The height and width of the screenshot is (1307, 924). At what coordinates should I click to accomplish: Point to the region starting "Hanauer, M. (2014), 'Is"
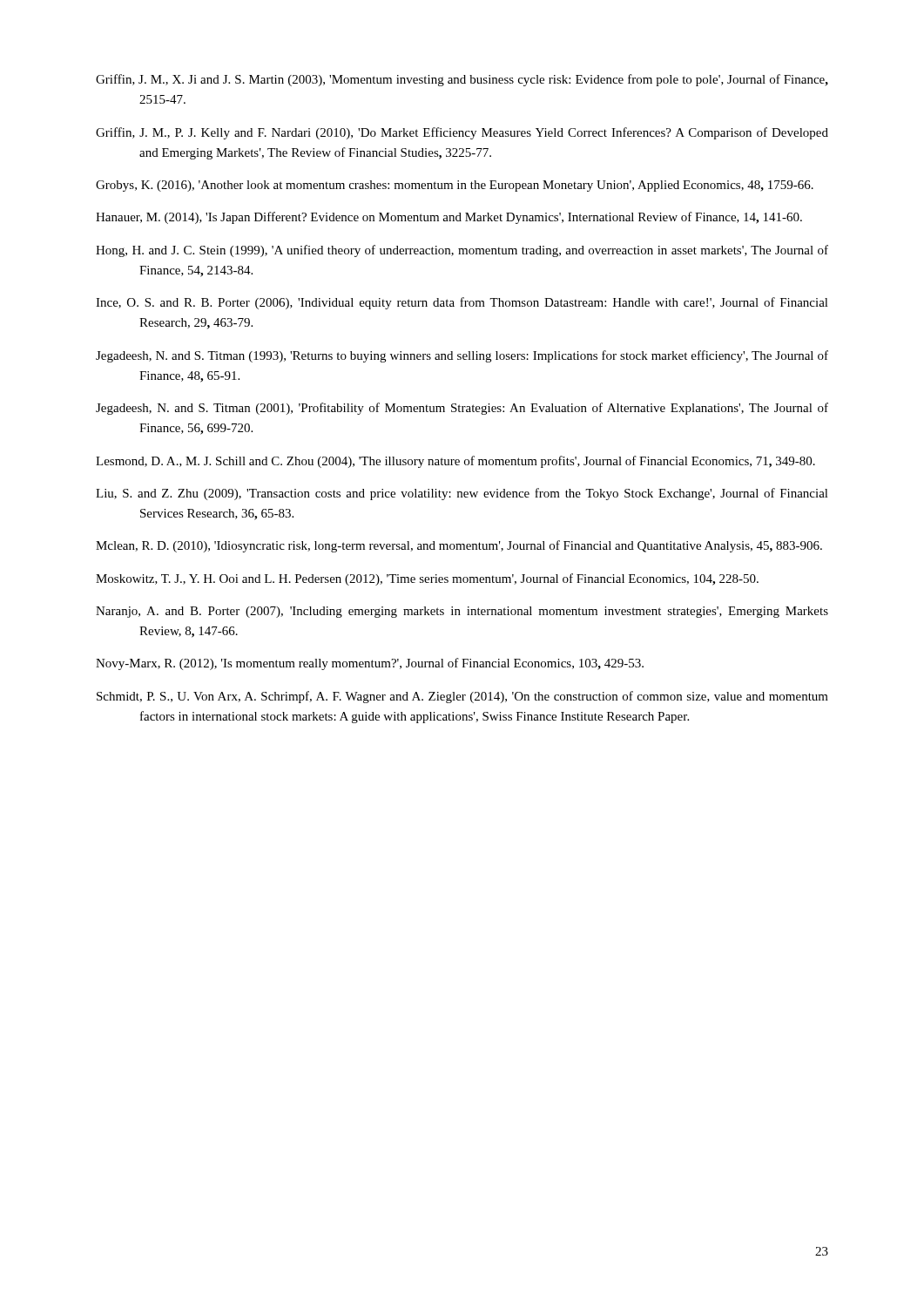pos(449,217)
